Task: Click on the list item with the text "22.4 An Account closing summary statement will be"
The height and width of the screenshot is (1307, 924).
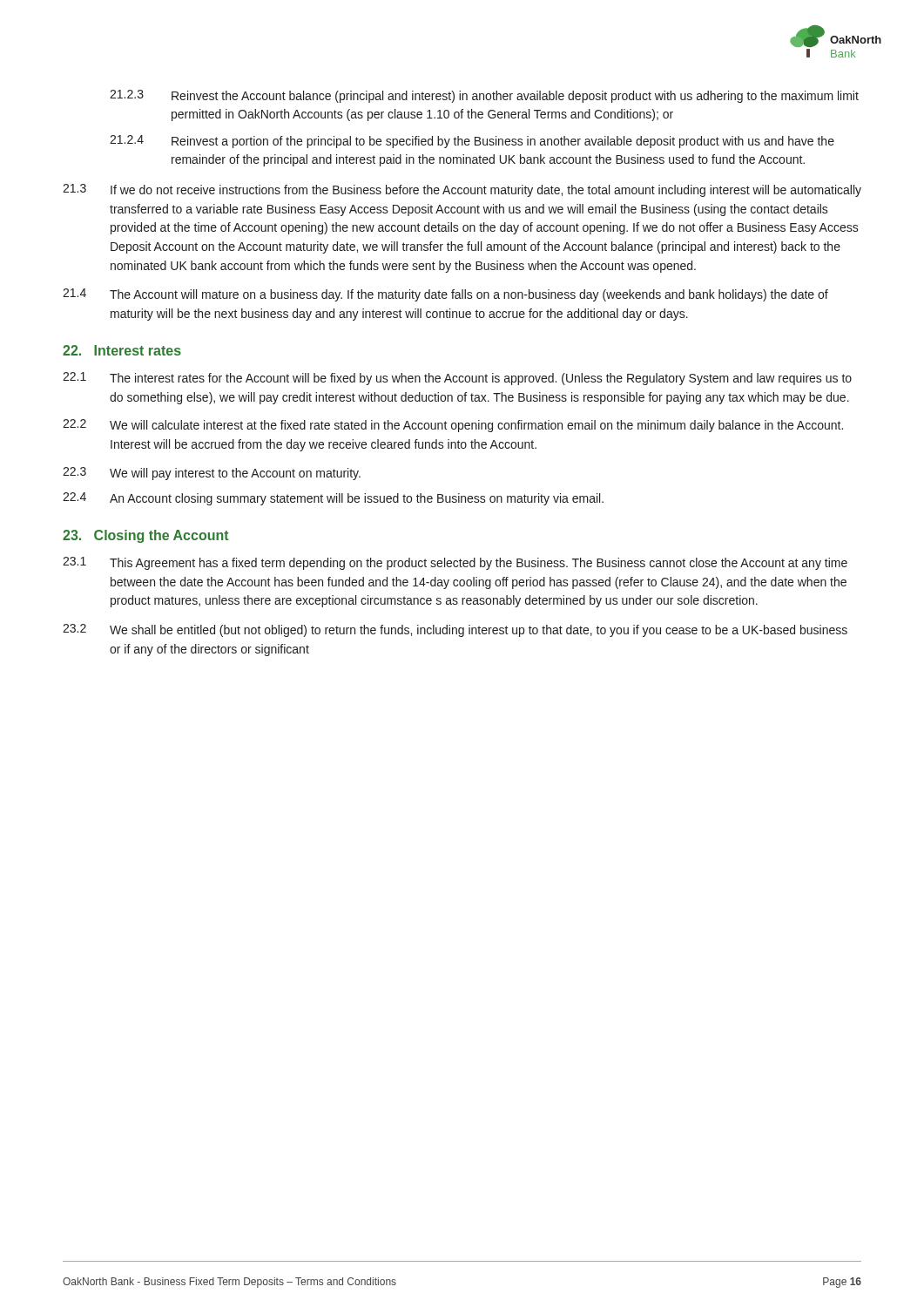Action: click(334, 499)
